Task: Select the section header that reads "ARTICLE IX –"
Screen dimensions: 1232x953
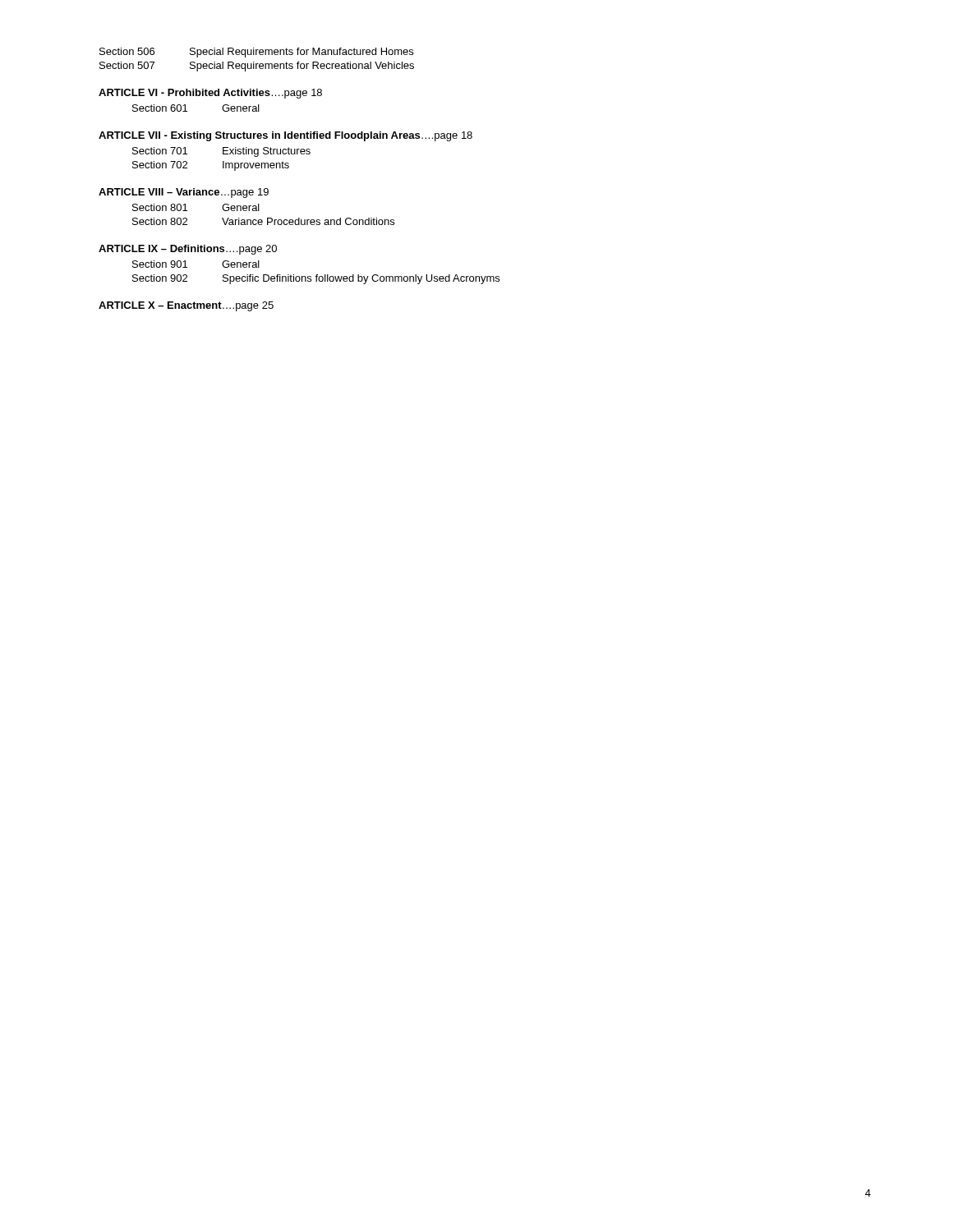Action: [x=188, y=248]
